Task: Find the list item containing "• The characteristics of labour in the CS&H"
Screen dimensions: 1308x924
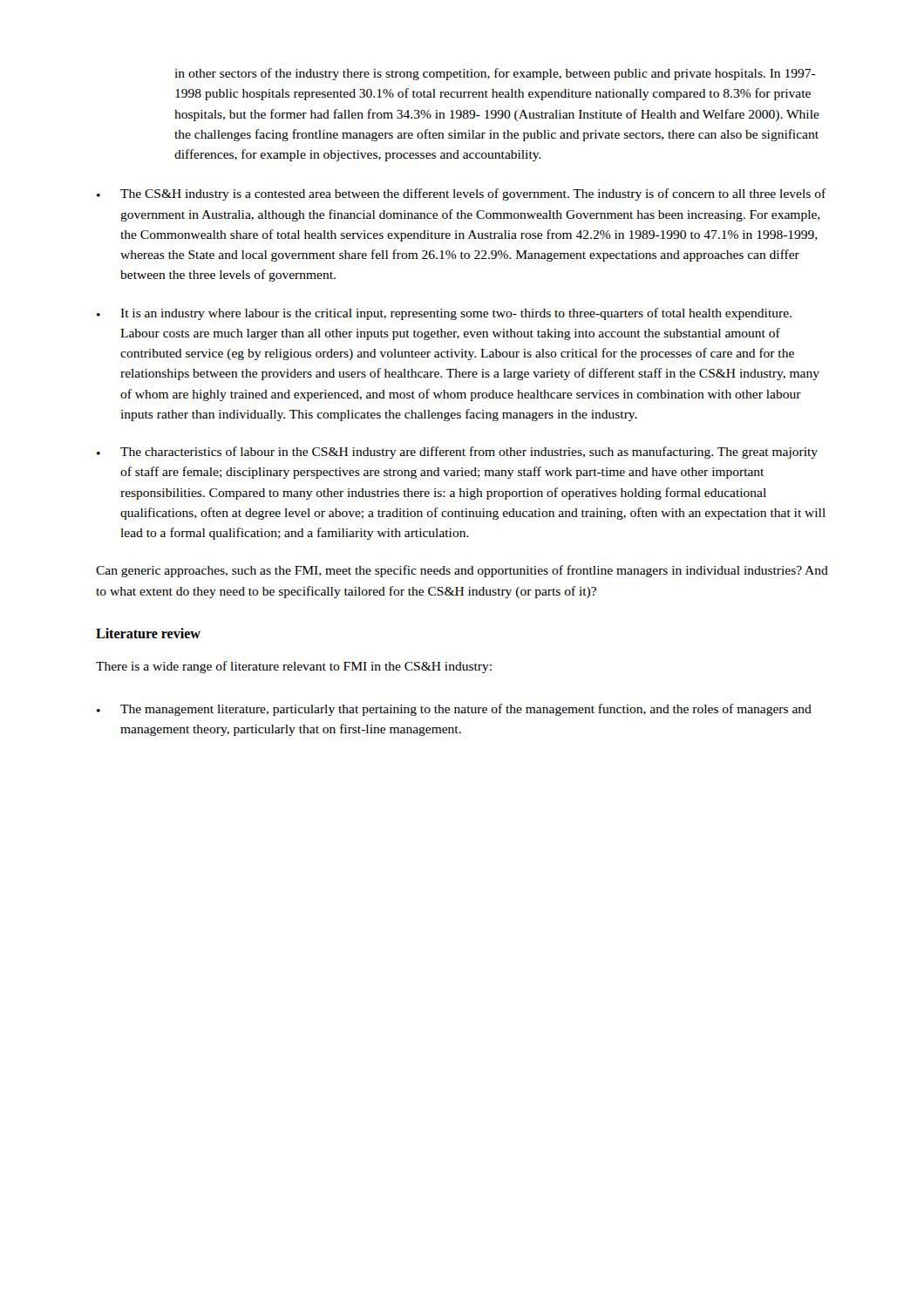Action: [462, 492]
